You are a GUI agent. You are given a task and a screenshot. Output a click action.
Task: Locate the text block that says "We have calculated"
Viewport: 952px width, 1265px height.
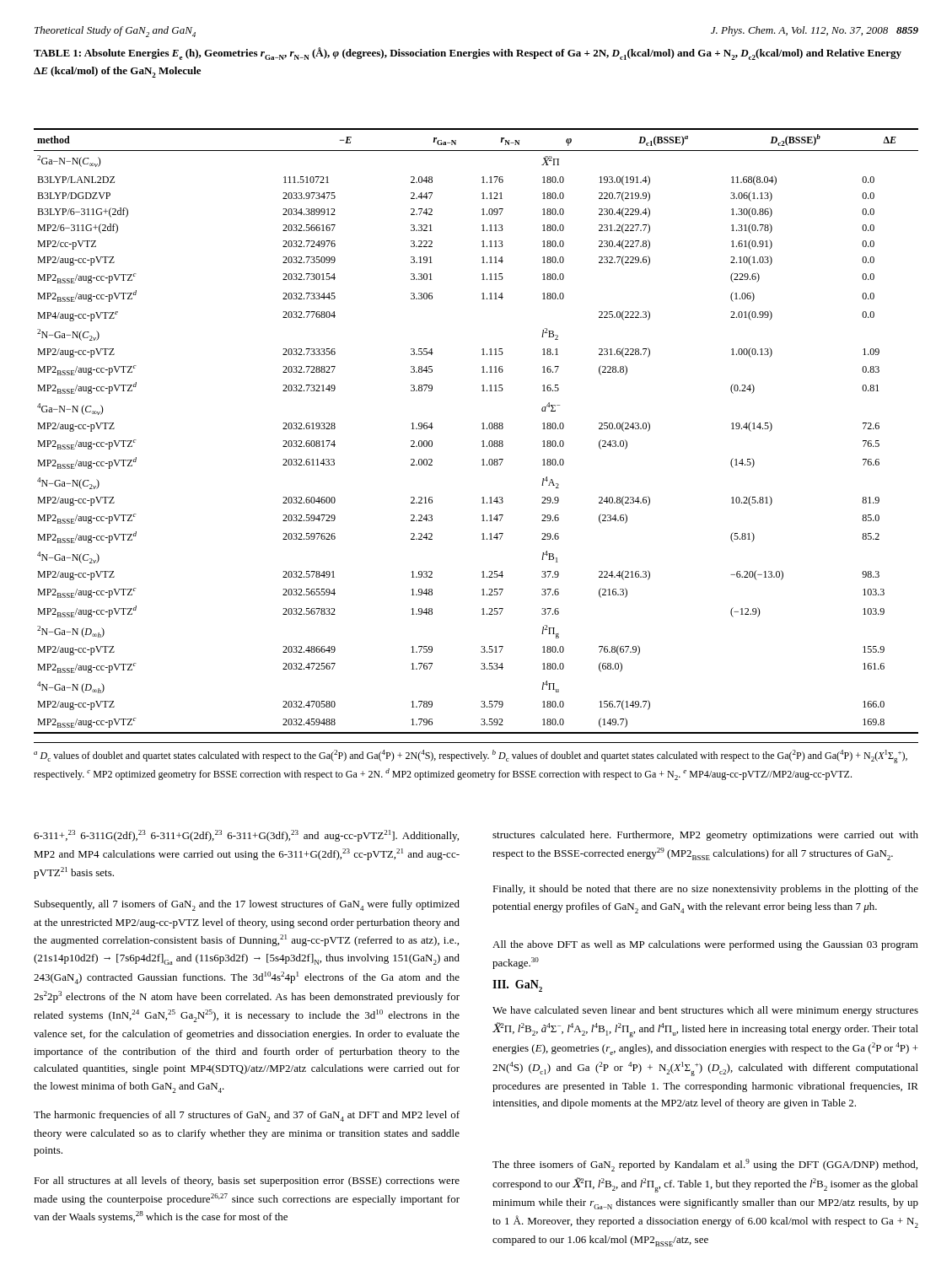pos(705,1056)
